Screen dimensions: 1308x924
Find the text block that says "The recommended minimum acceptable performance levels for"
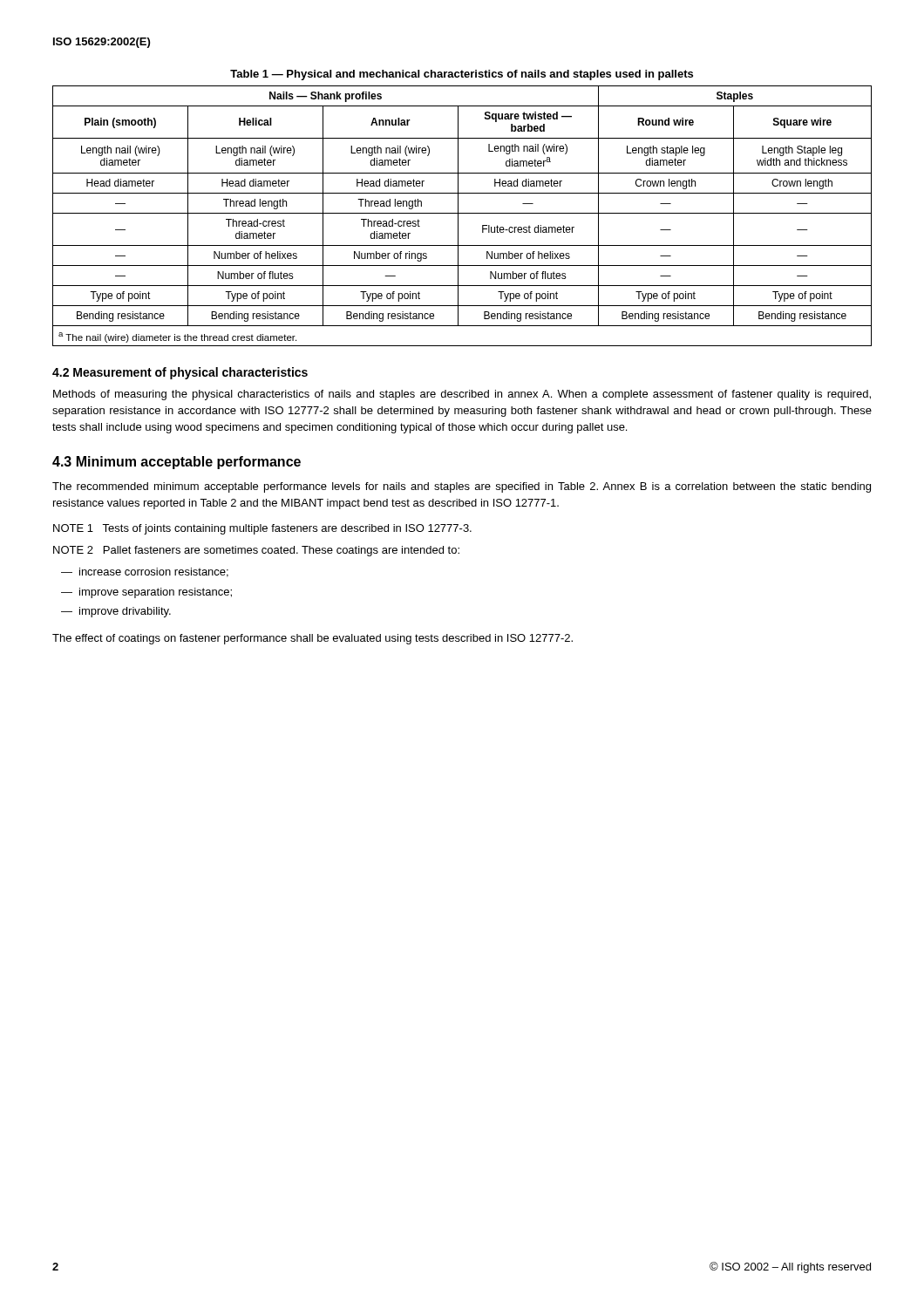pos(462,495)
